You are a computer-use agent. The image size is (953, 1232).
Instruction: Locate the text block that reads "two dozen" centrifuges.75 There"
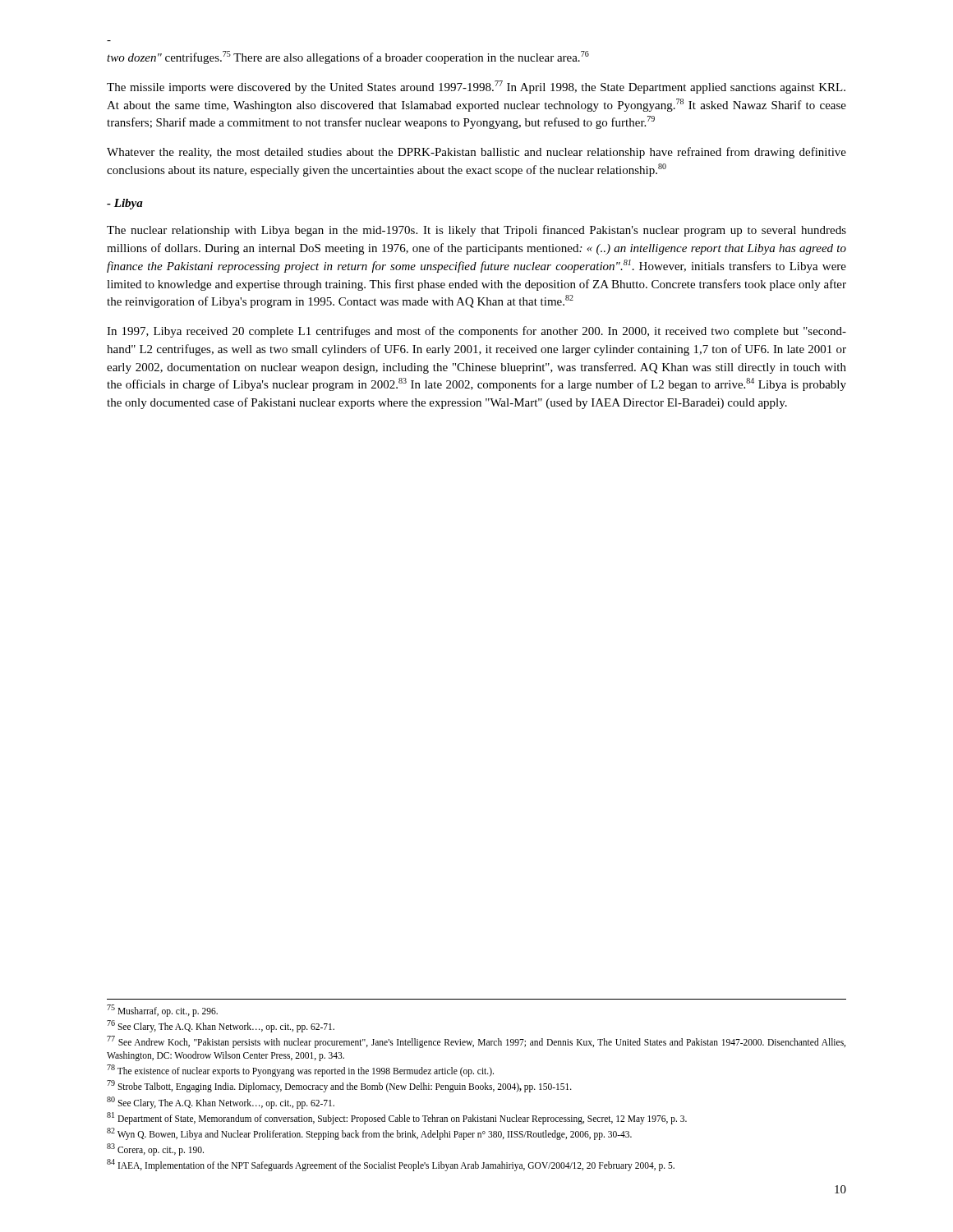(476, 58)
